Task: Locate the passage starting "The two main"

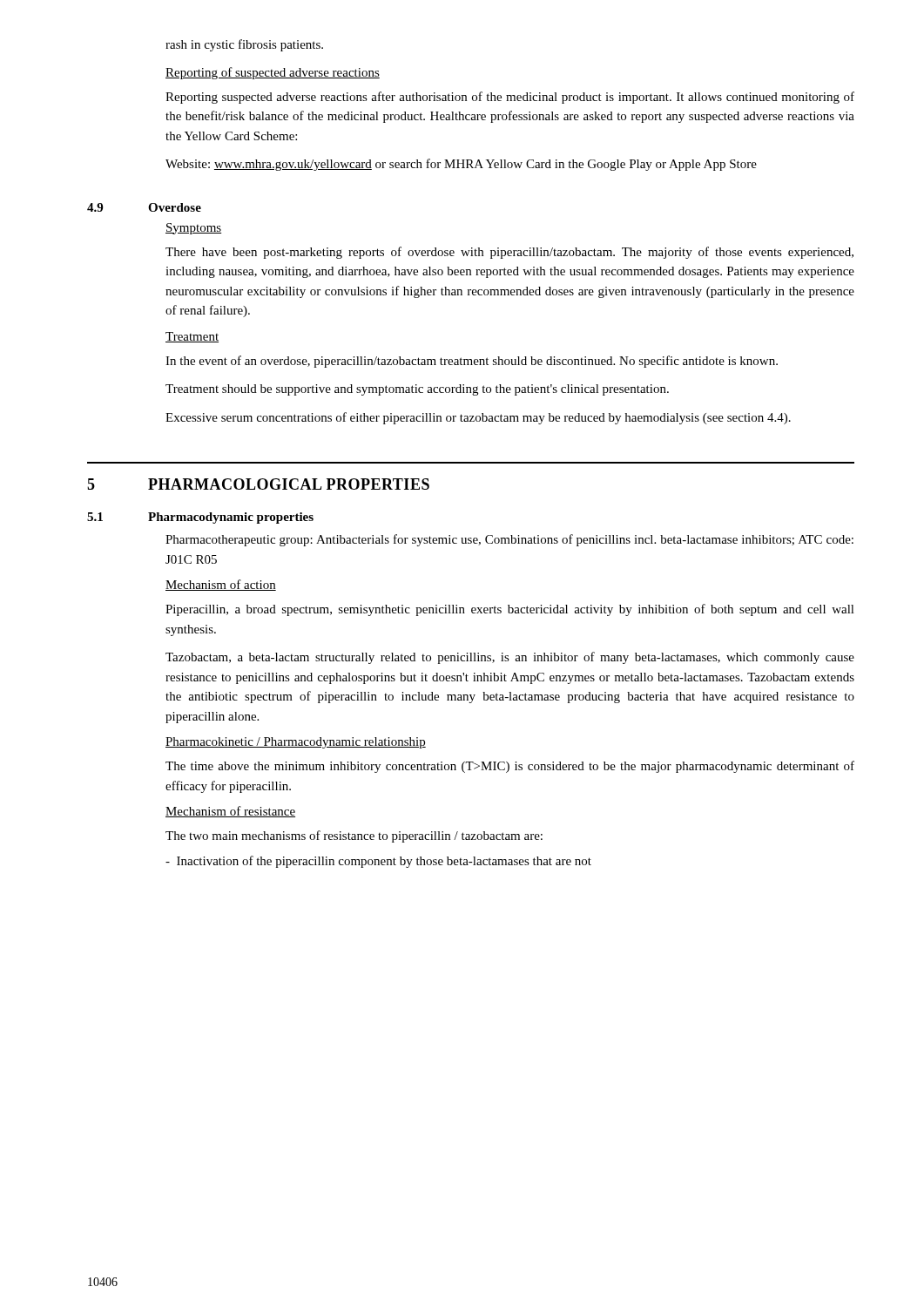Action: [x=510, y=836]
